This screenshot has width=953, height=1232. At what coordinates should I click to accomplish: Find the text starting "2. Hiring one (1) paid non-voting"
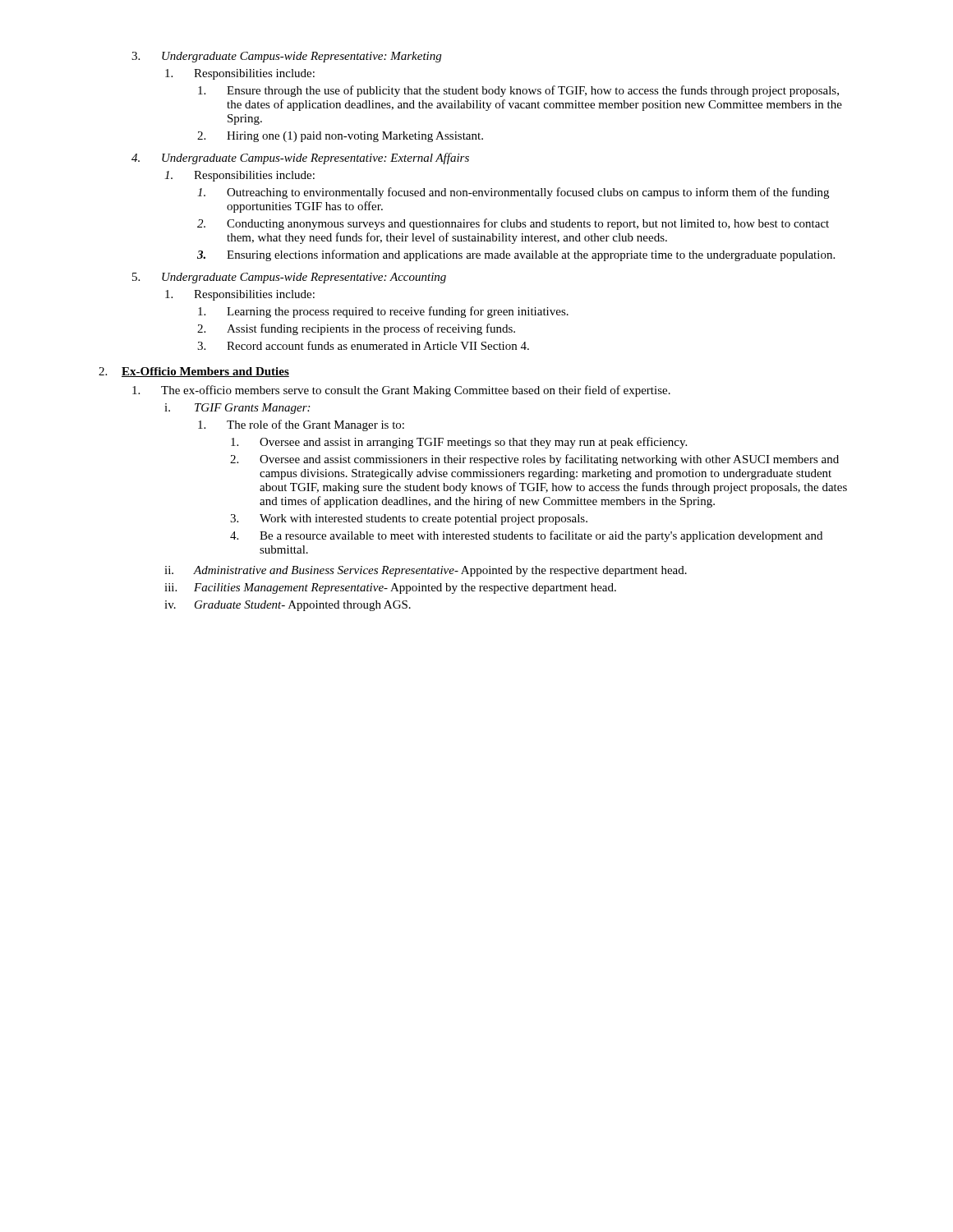(340, 137)
